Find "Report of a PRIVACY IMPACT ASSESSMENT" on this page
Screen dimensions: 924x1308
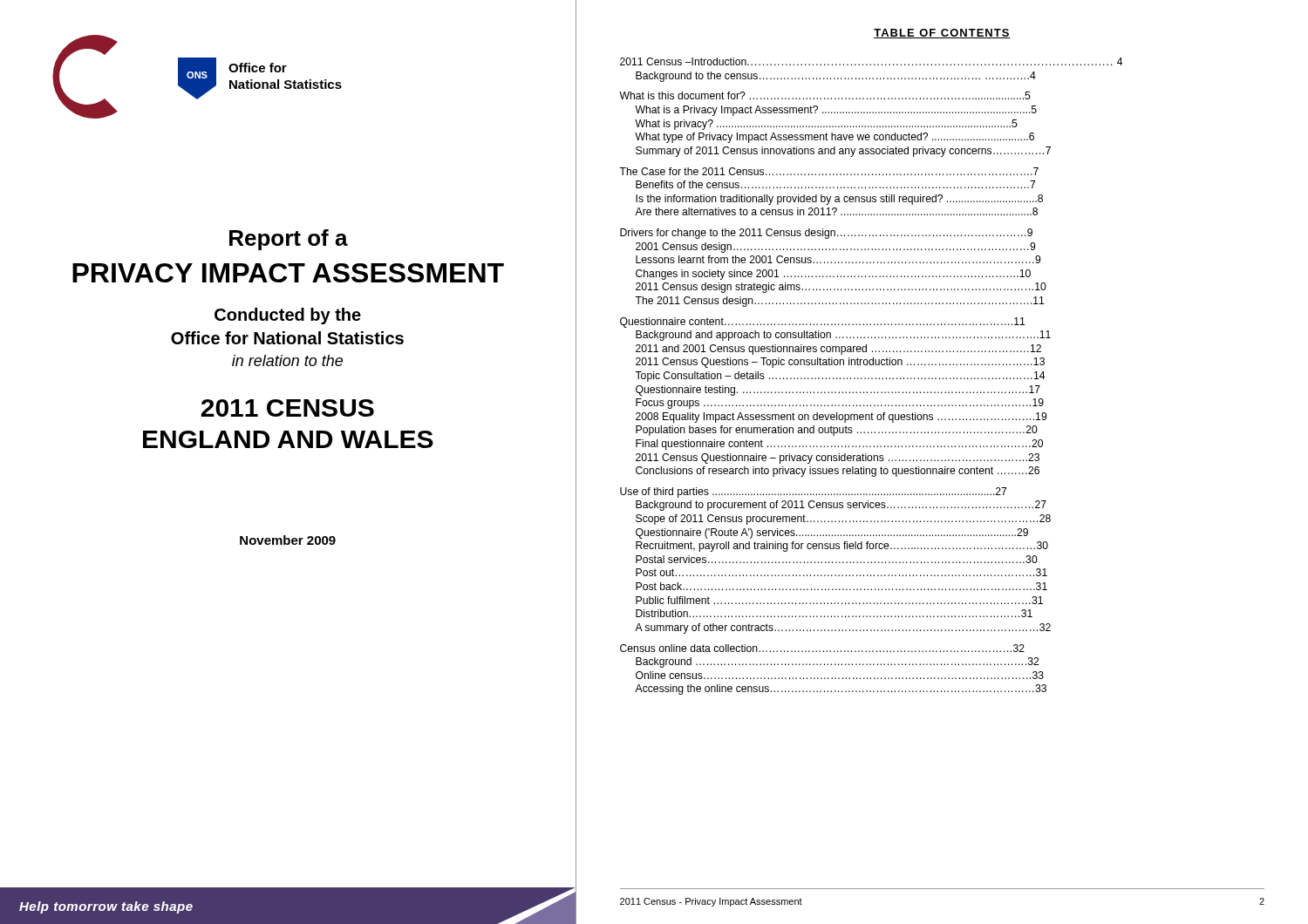(288, 257)
